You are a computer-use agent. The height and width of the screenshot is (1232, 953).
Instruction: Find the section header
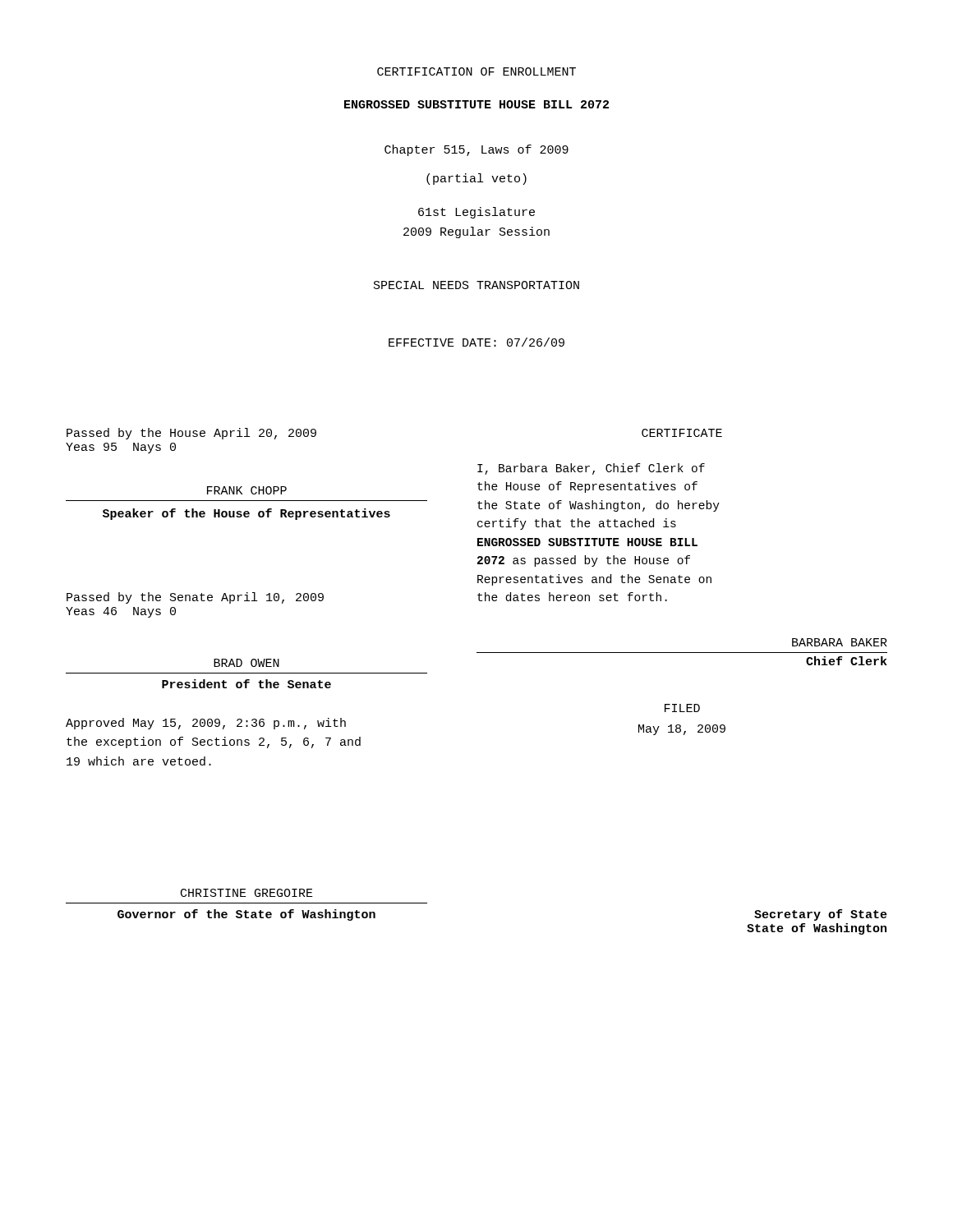tap(476, 286)
